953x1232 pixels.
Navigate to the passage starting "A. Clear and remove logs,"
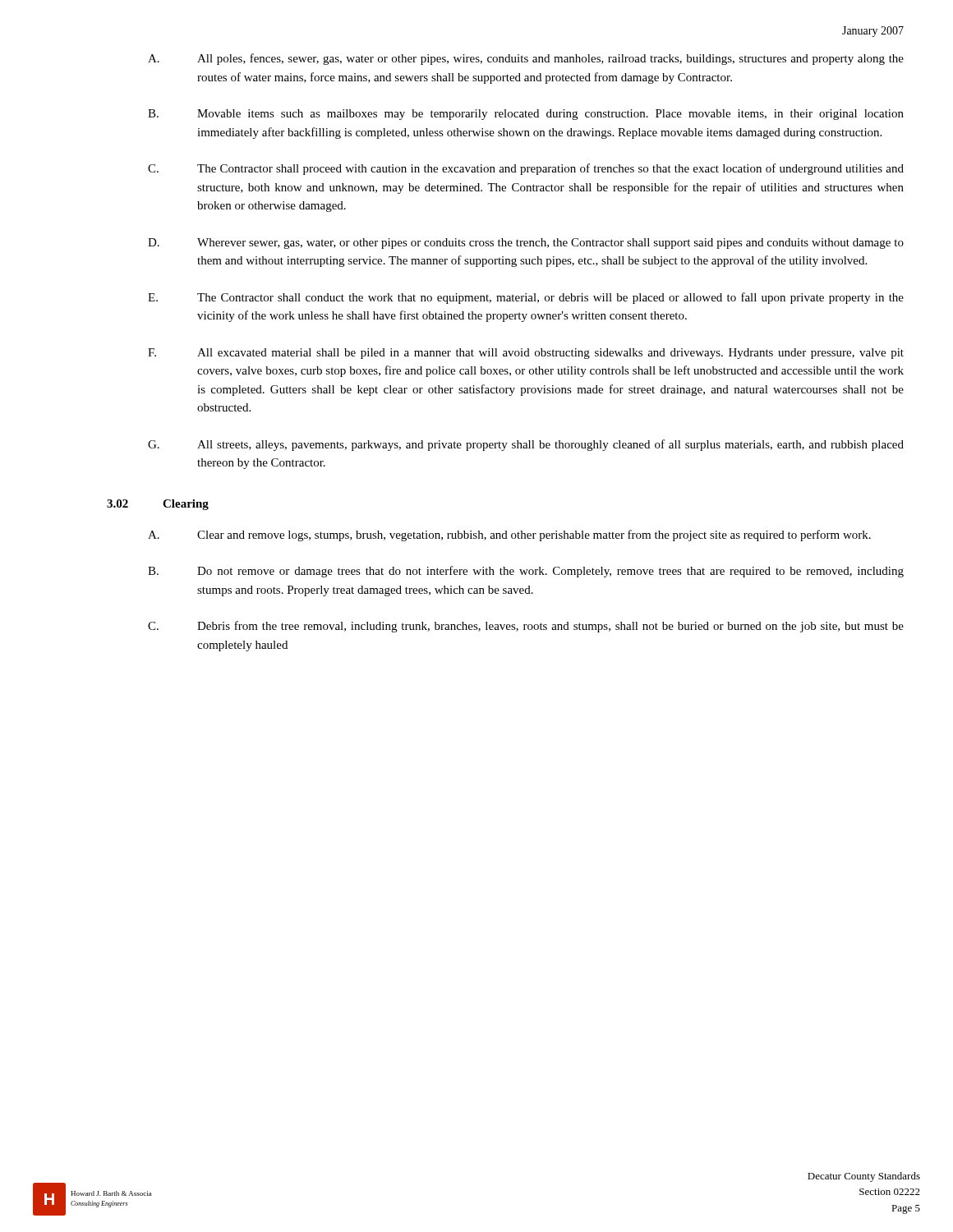(526, 534)
